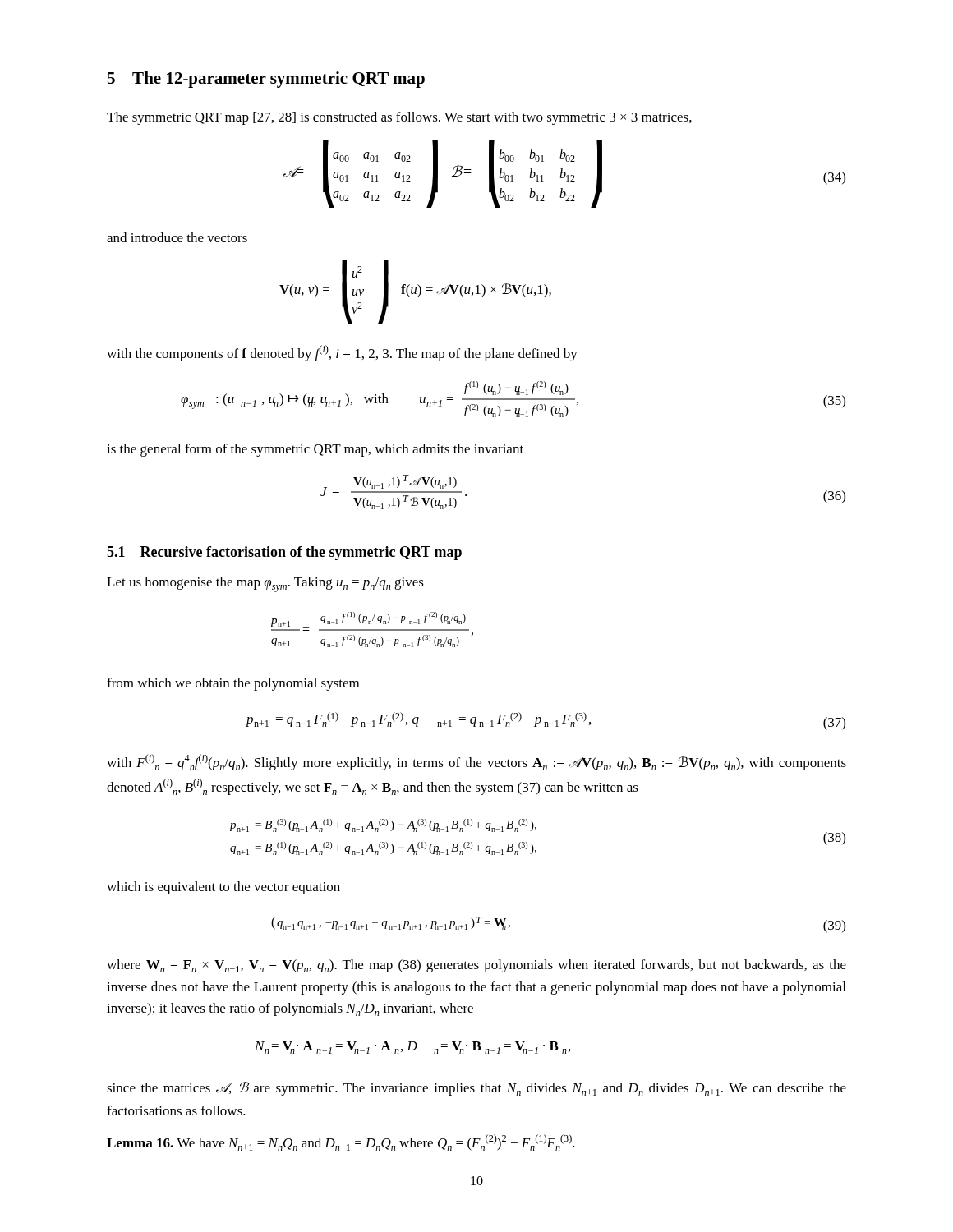Find the region starting "with F(i)n = q4nf(i)(pn/qn)."
This screenshot has width=953, height=1232.
(x=476, y=775)
